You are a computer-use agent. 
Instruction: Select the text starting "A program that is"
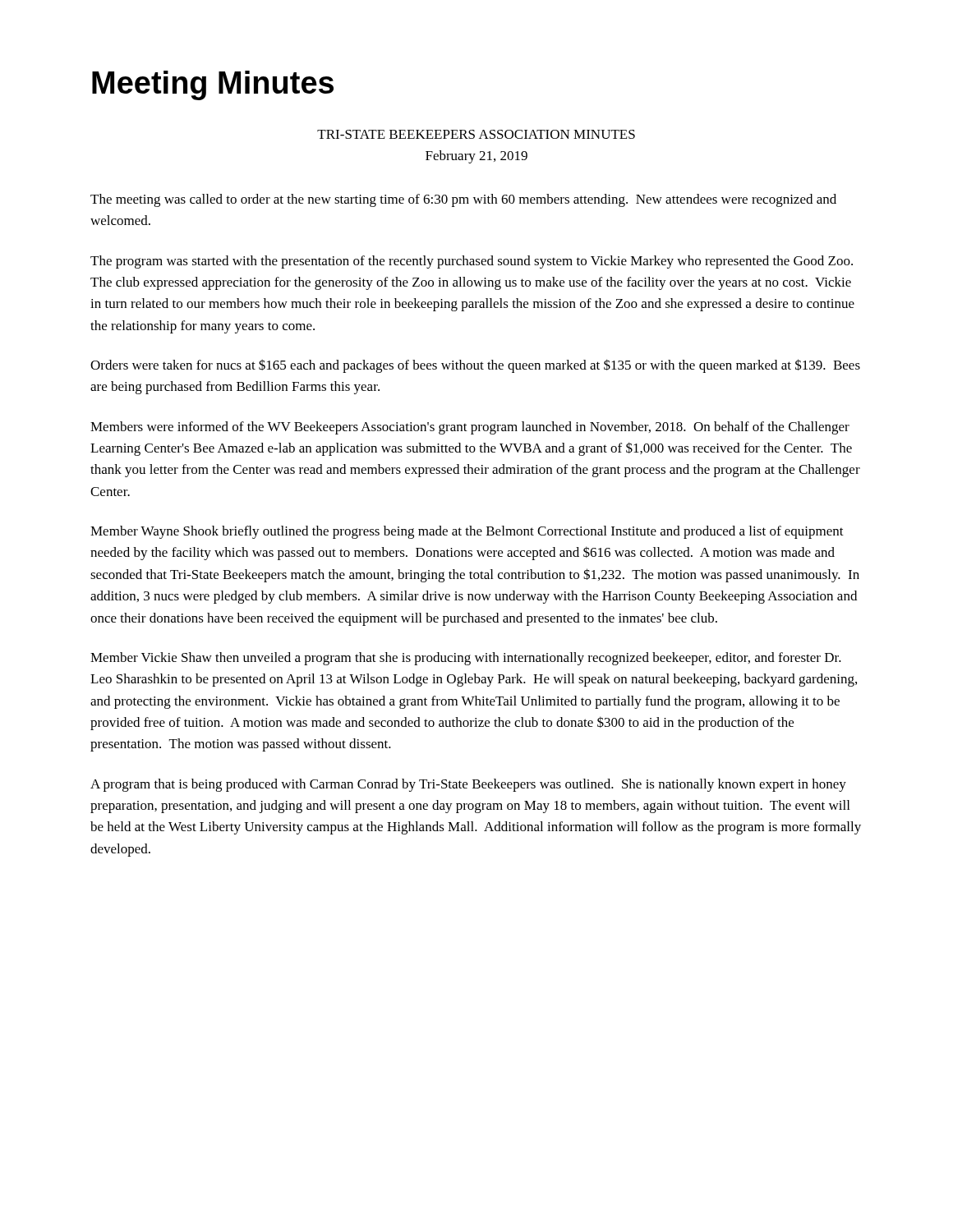[x=476, y=816]
